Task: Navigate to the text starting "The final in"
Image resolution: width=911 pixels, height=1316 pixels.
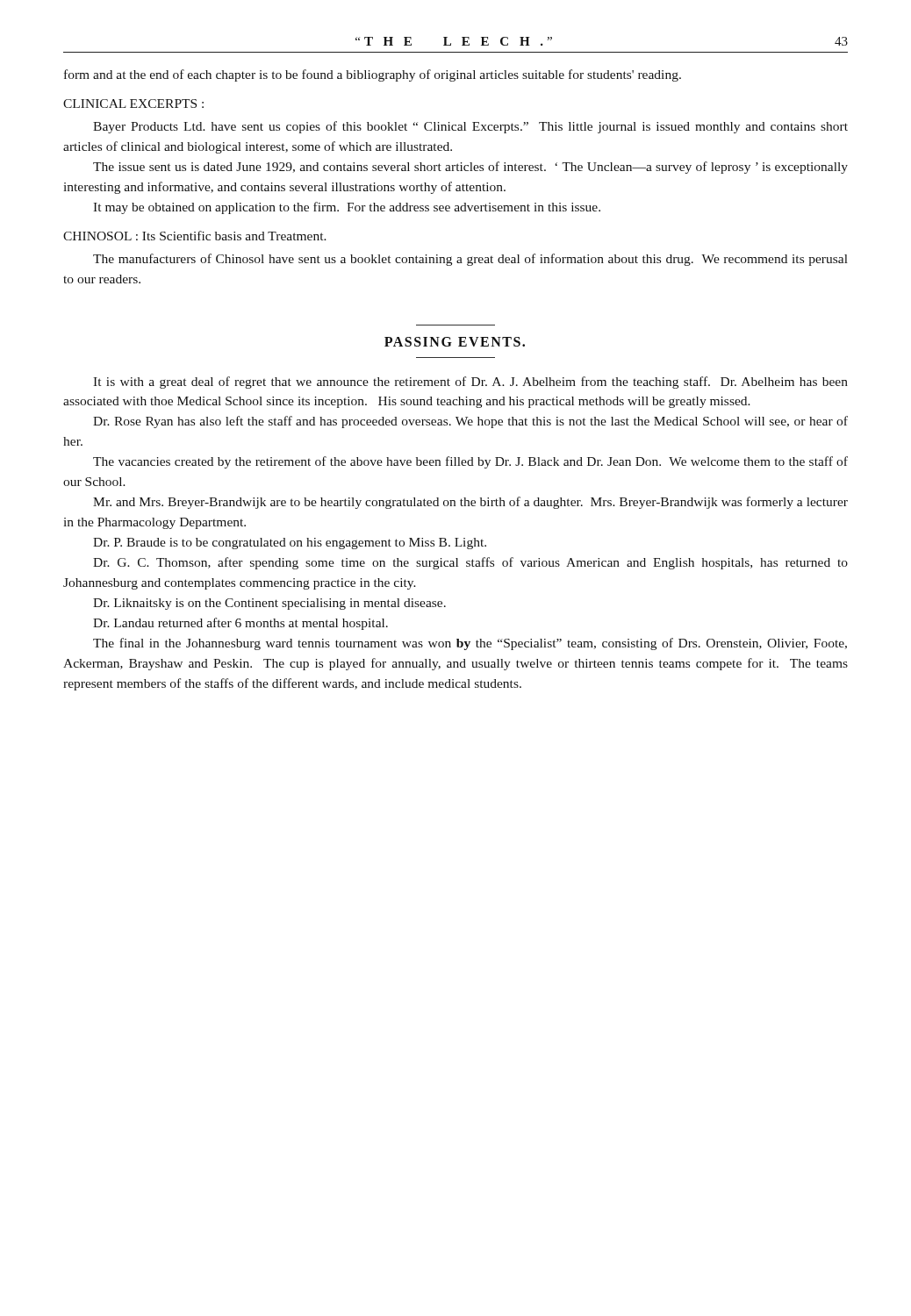Action: pyautogui.click(x=456, y=663)
